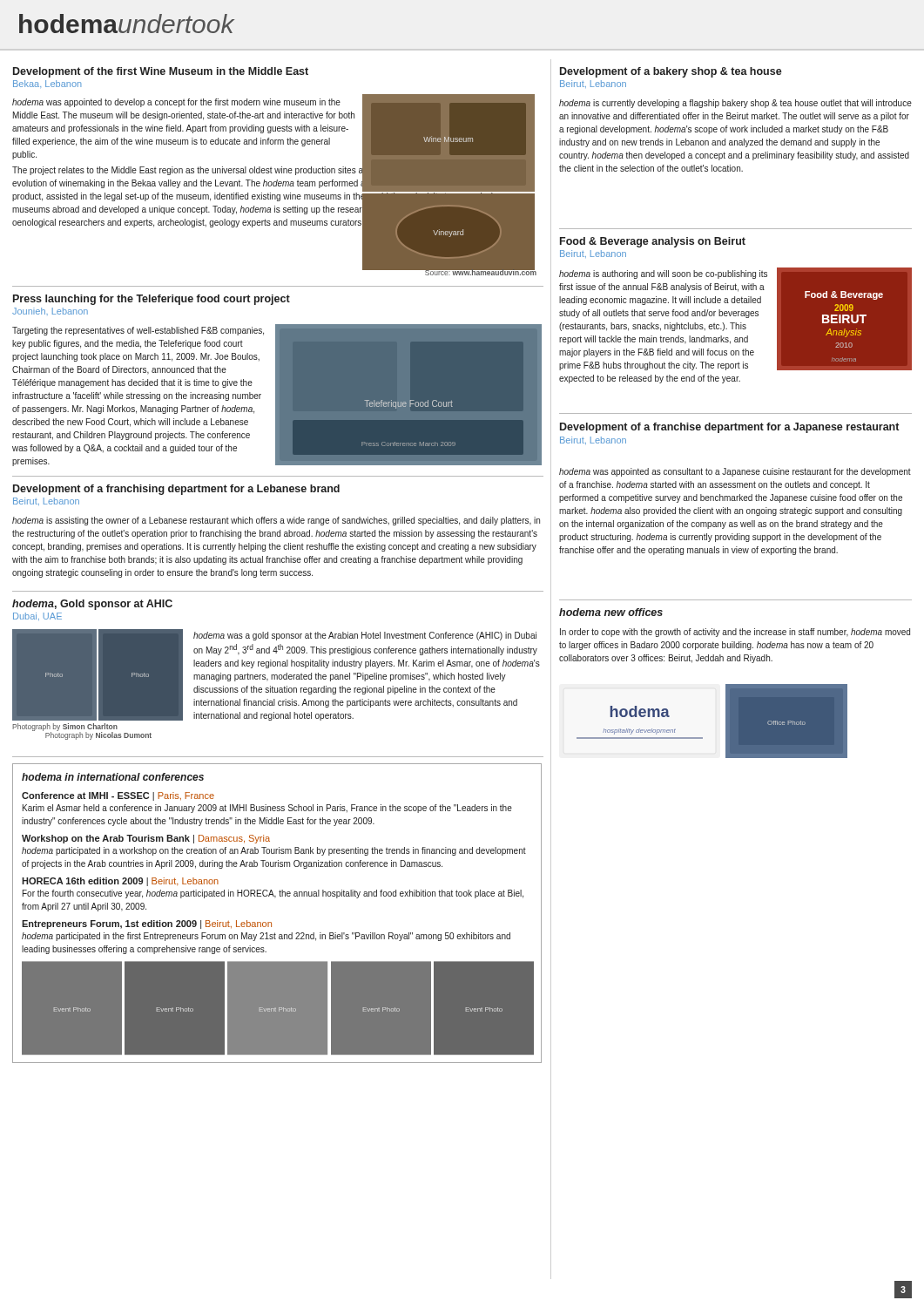This screenshot has width=924, height=1307.
Task: Navigate to the element starting "hodema was appointed as"
Action: (735, 511)
